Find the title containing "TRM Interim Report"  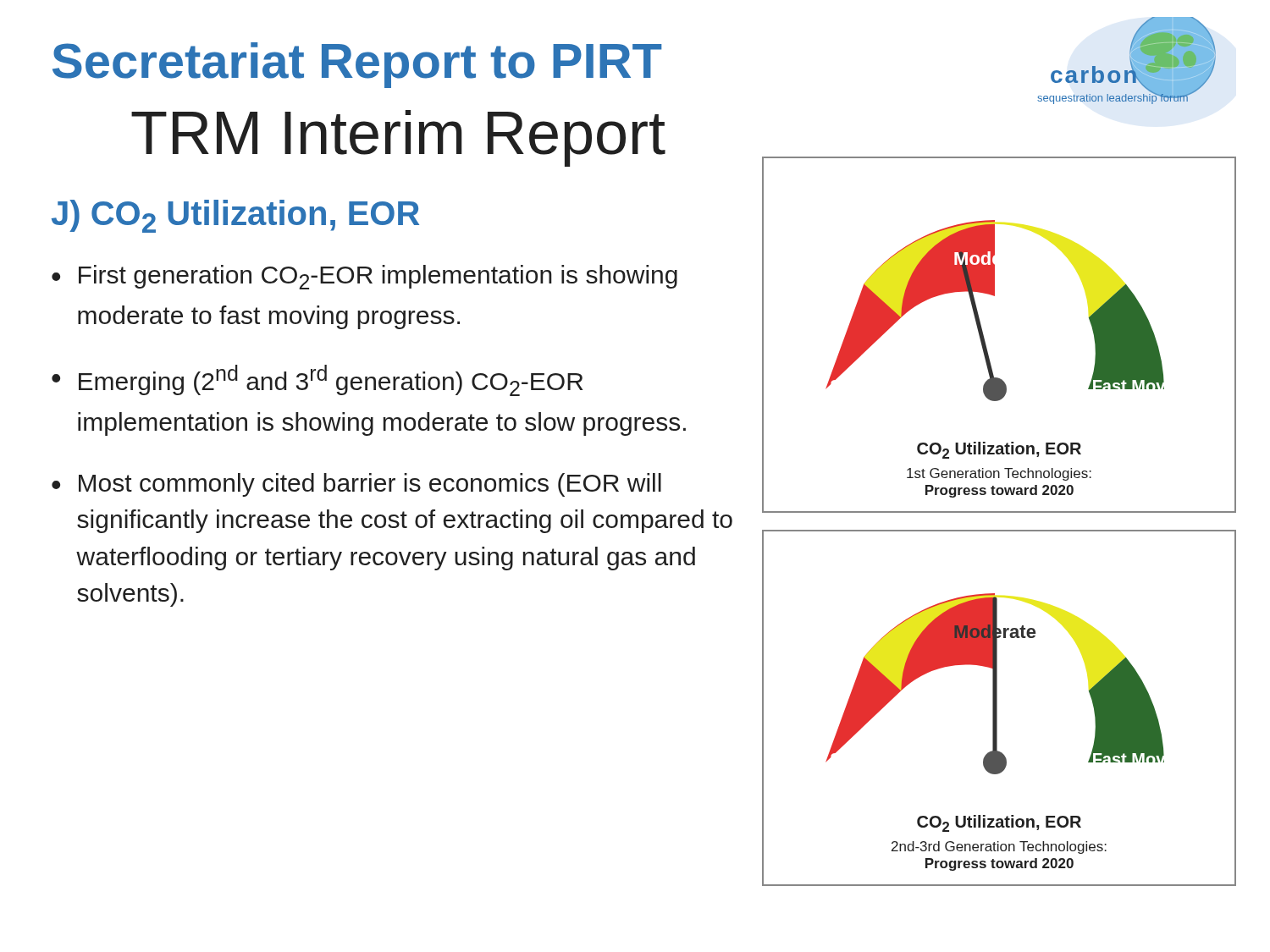(398, 133)
